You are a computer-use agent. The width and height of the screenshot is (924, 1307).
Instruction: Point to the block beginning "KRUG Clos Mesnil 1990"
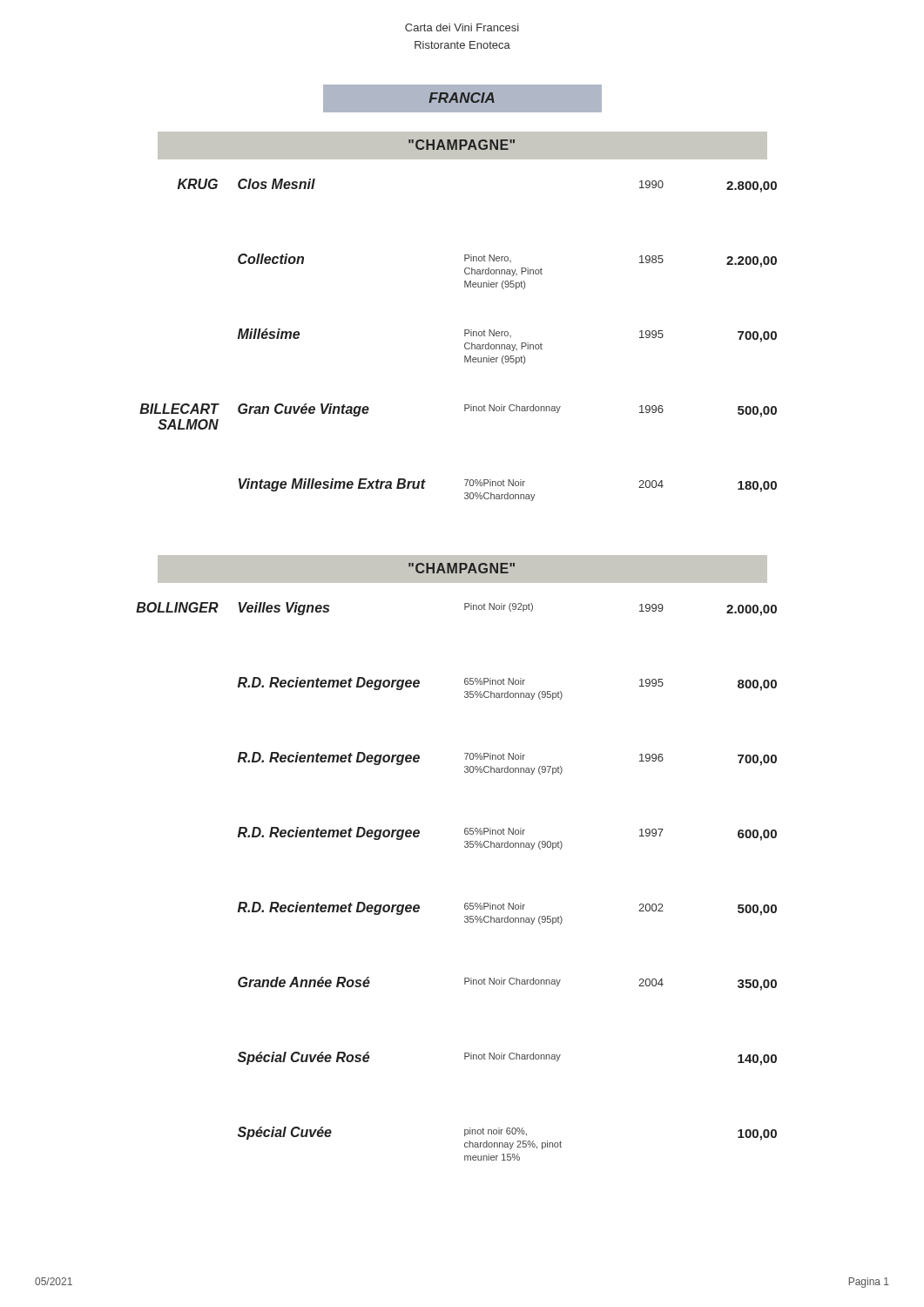198,185
